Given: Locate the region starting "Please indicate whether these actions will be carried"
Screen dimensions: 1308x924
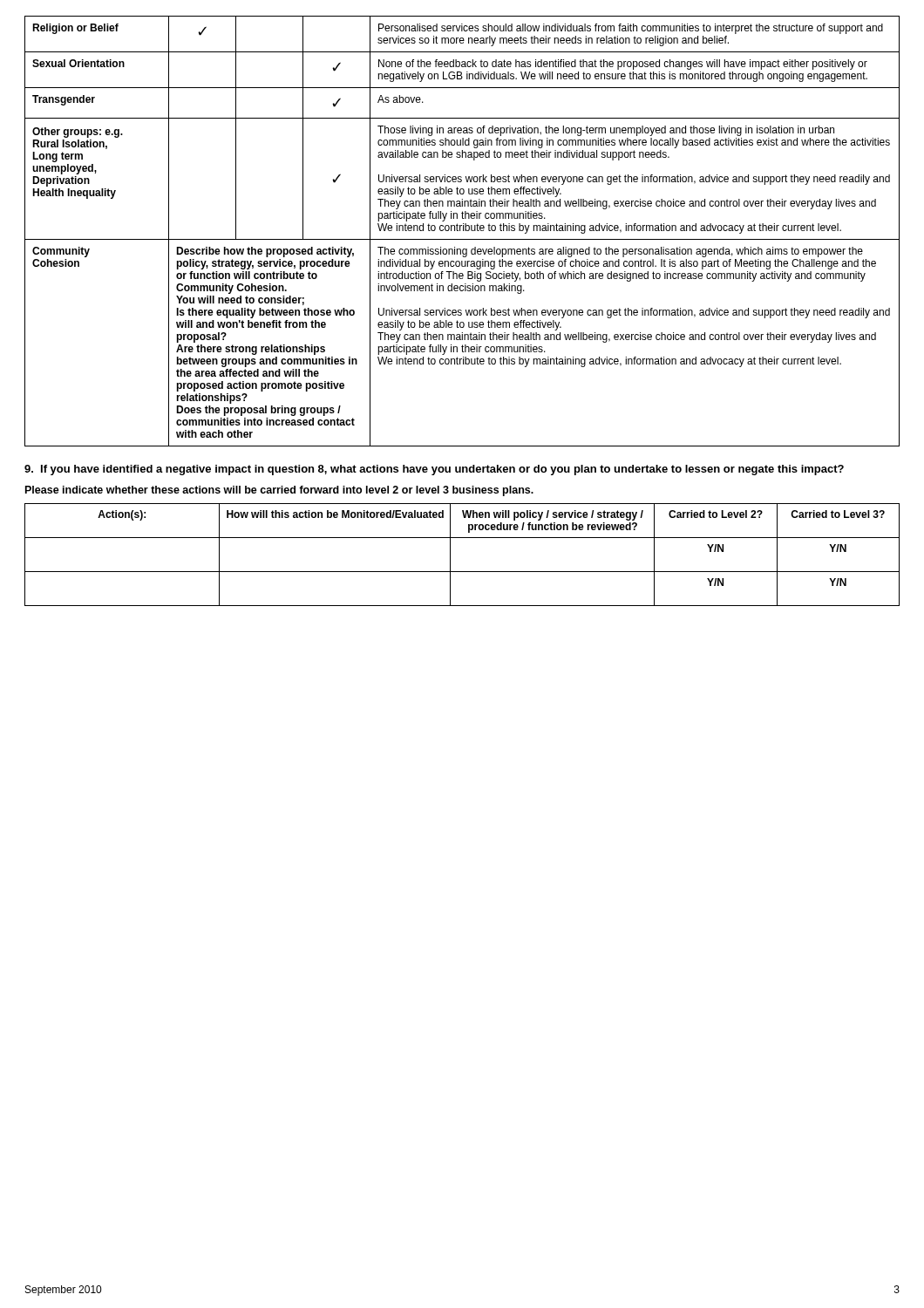Looking at the screenshot, I should pos(279,490).
